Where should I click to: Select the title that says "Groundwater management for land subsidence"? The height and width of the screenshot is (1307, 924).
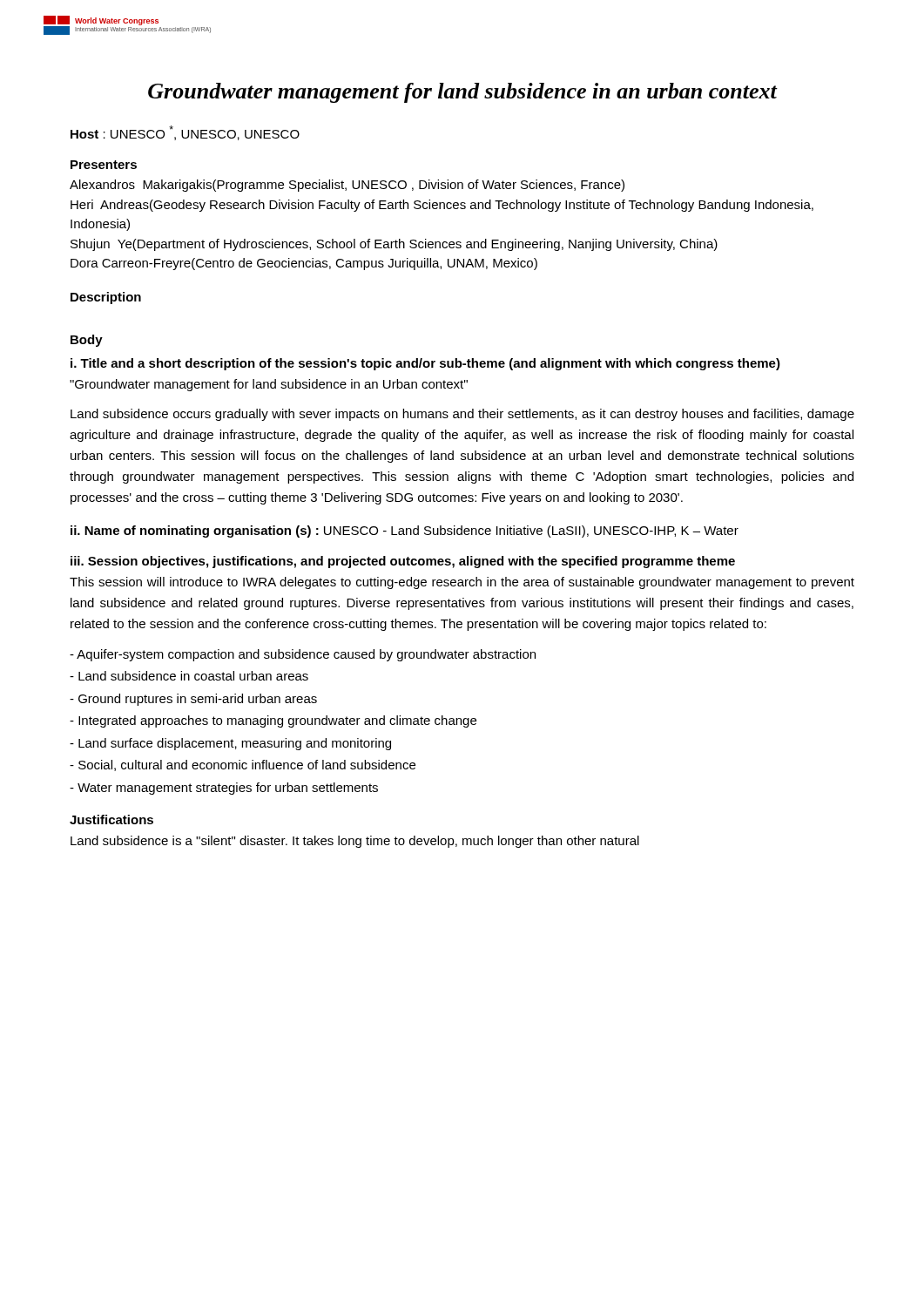462,91
